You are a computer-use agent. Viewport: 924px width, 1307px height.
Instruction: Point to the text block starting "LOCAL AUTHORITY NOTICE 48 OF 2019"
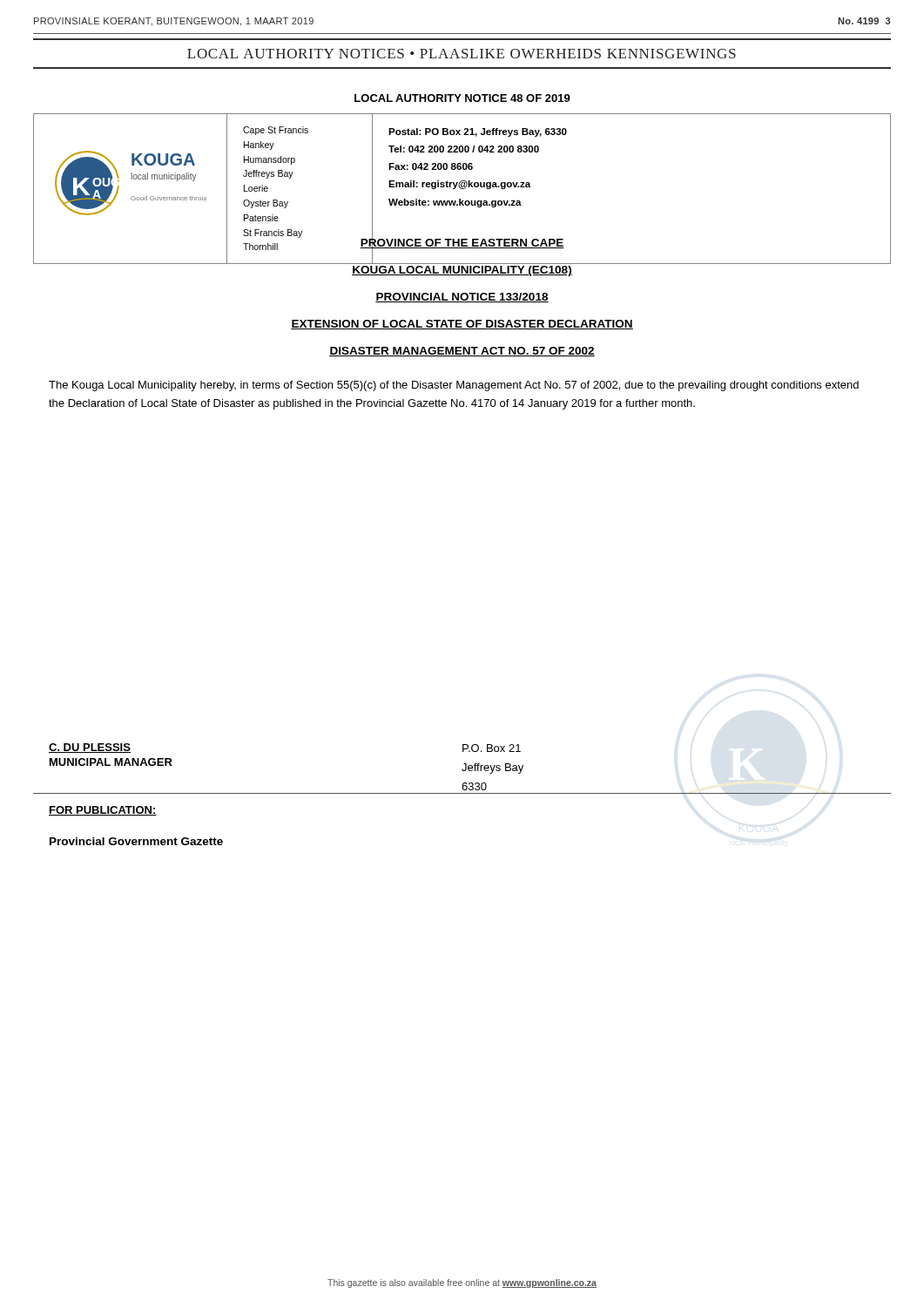pyautogui.click(x=462, y=98)
